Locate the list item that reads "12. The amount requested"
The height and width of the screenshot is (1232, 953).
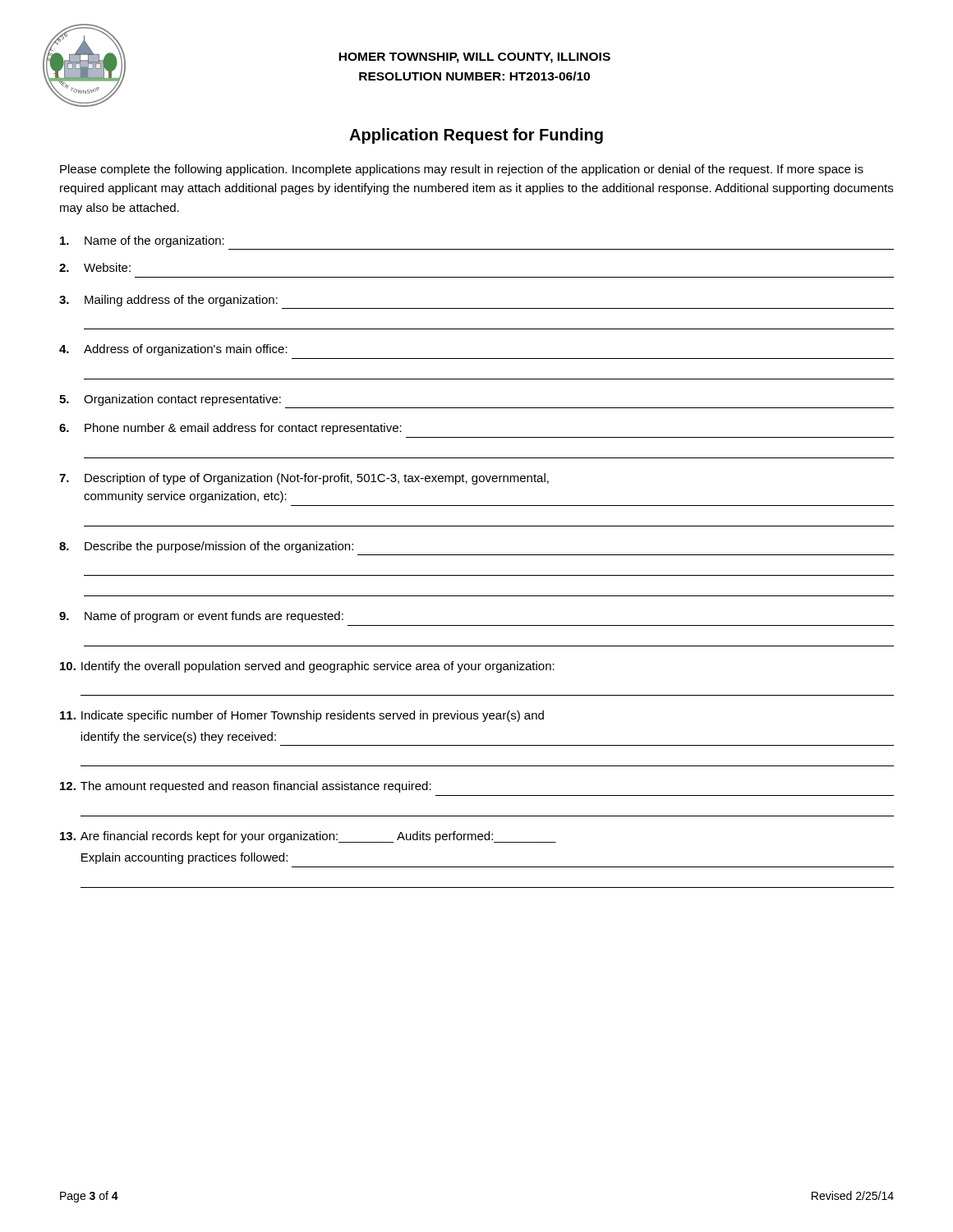(476, 797)
